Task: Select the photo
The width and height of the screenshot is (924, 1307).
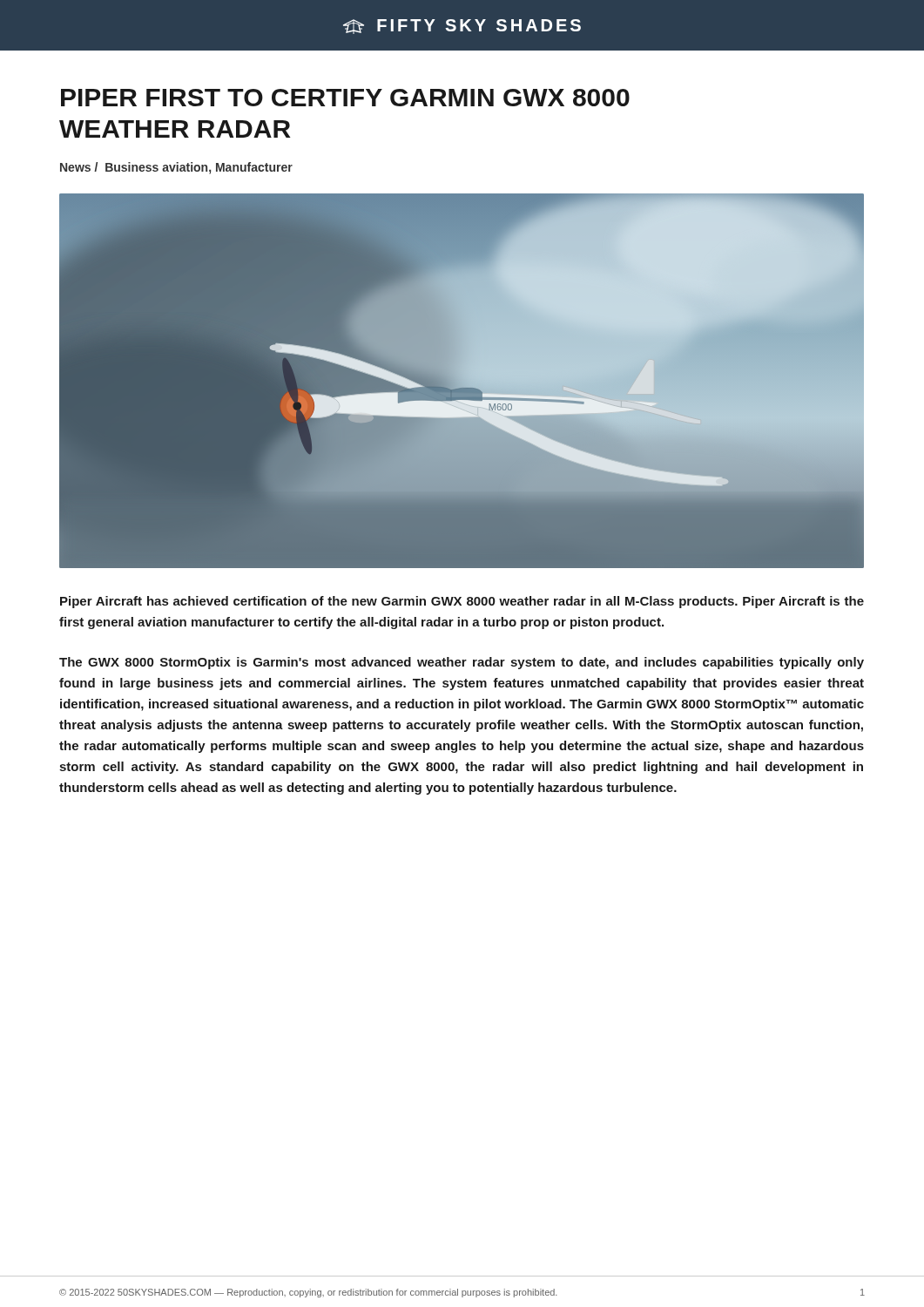Action: [462, 381]
